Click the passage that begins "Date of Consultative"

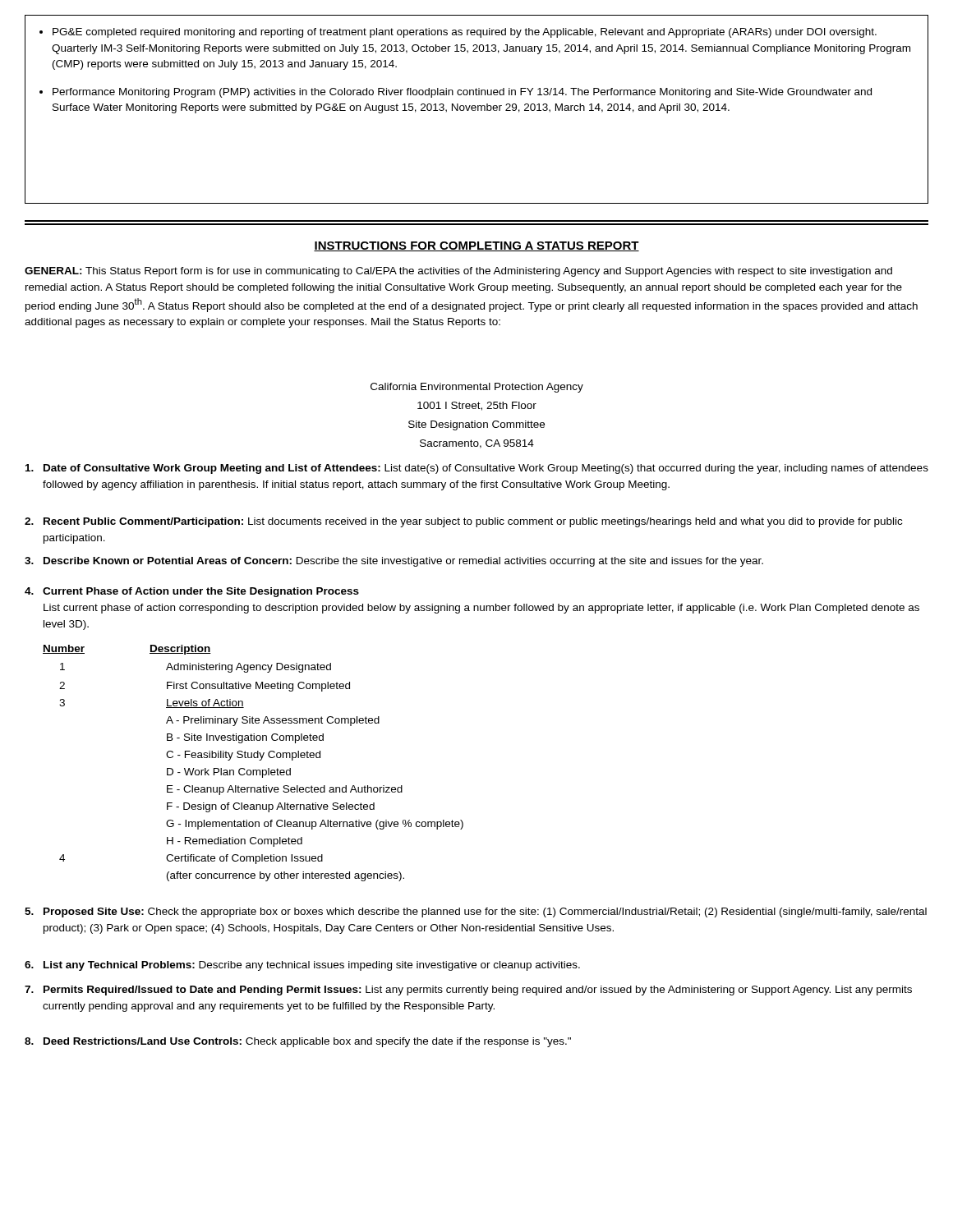click(476, 476)
